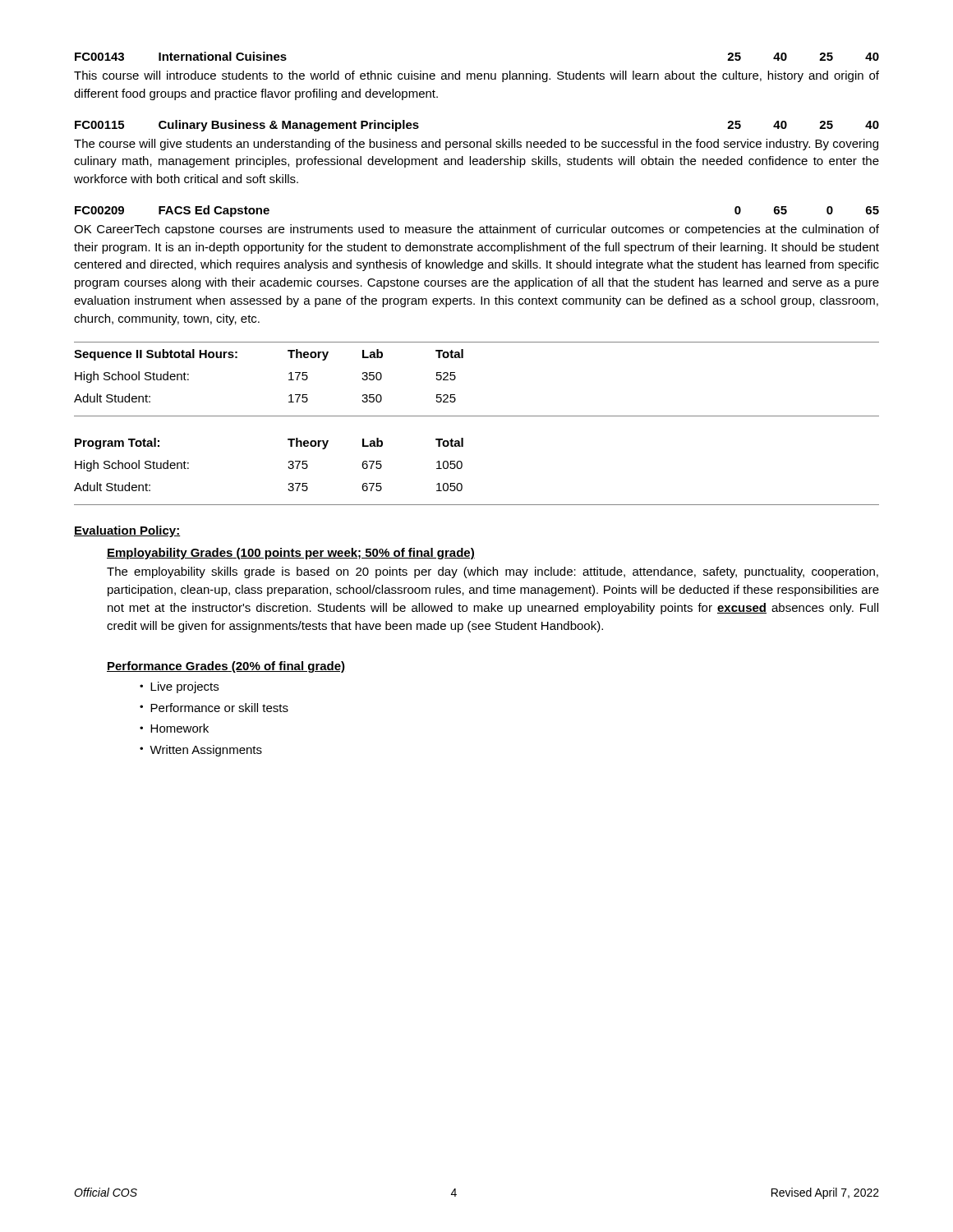Click on the element starting "Evaluation Policy:"

tap(127, 530)
